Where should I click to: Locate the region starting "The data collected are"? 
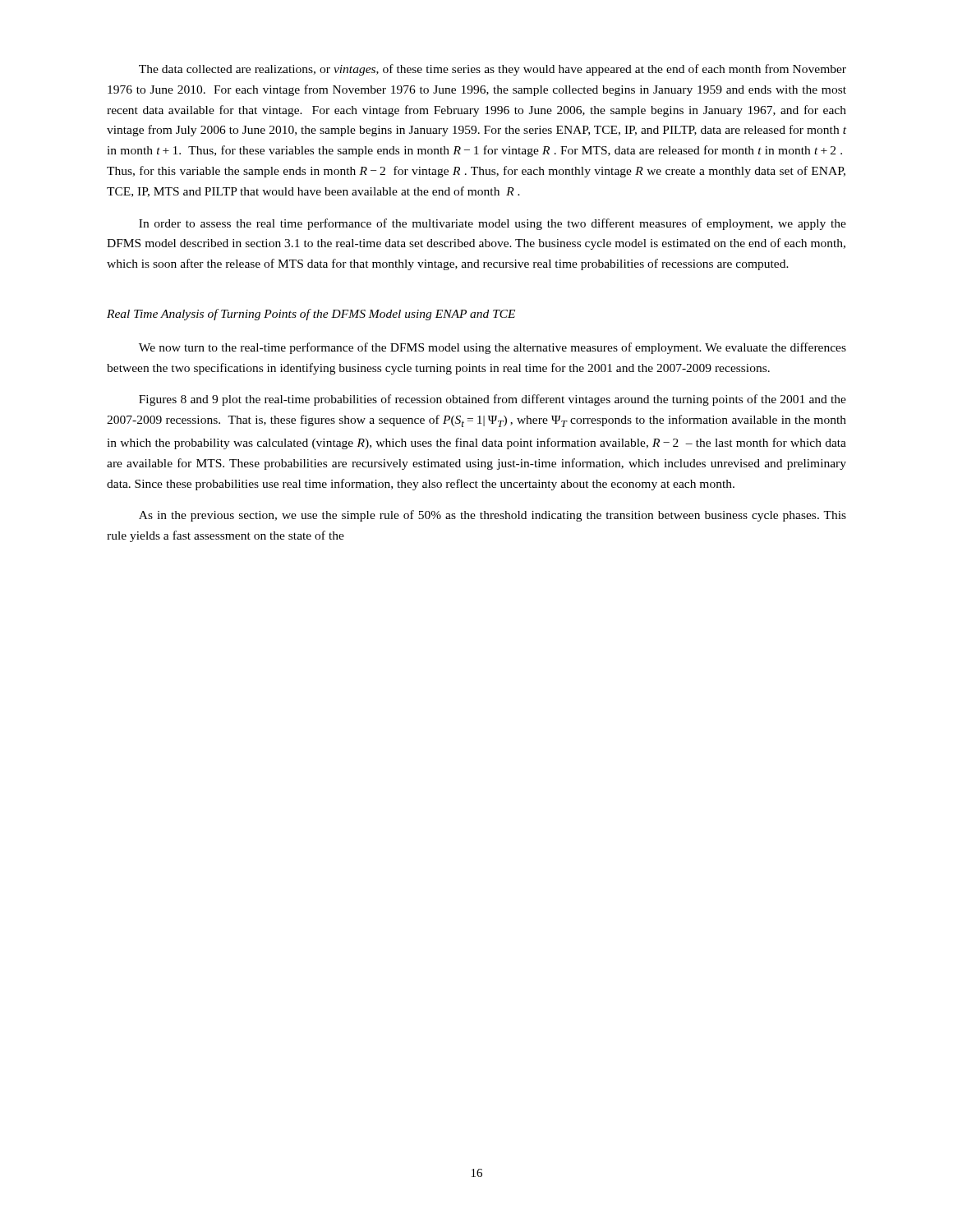pos(476,130)
